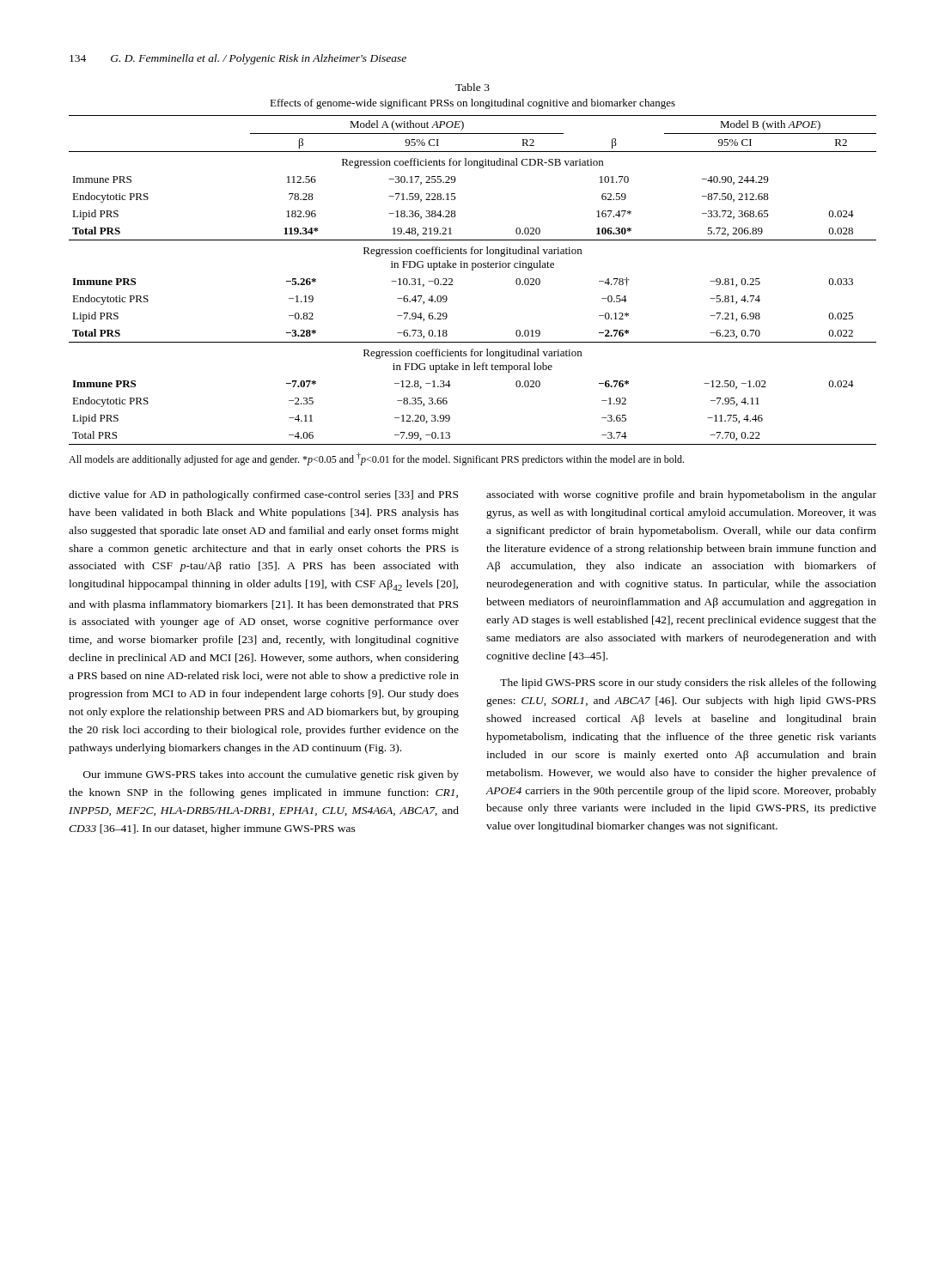
Task: Select the block starting "All models are additionally adjusted for age"
Action: click(x=377, y=458)
